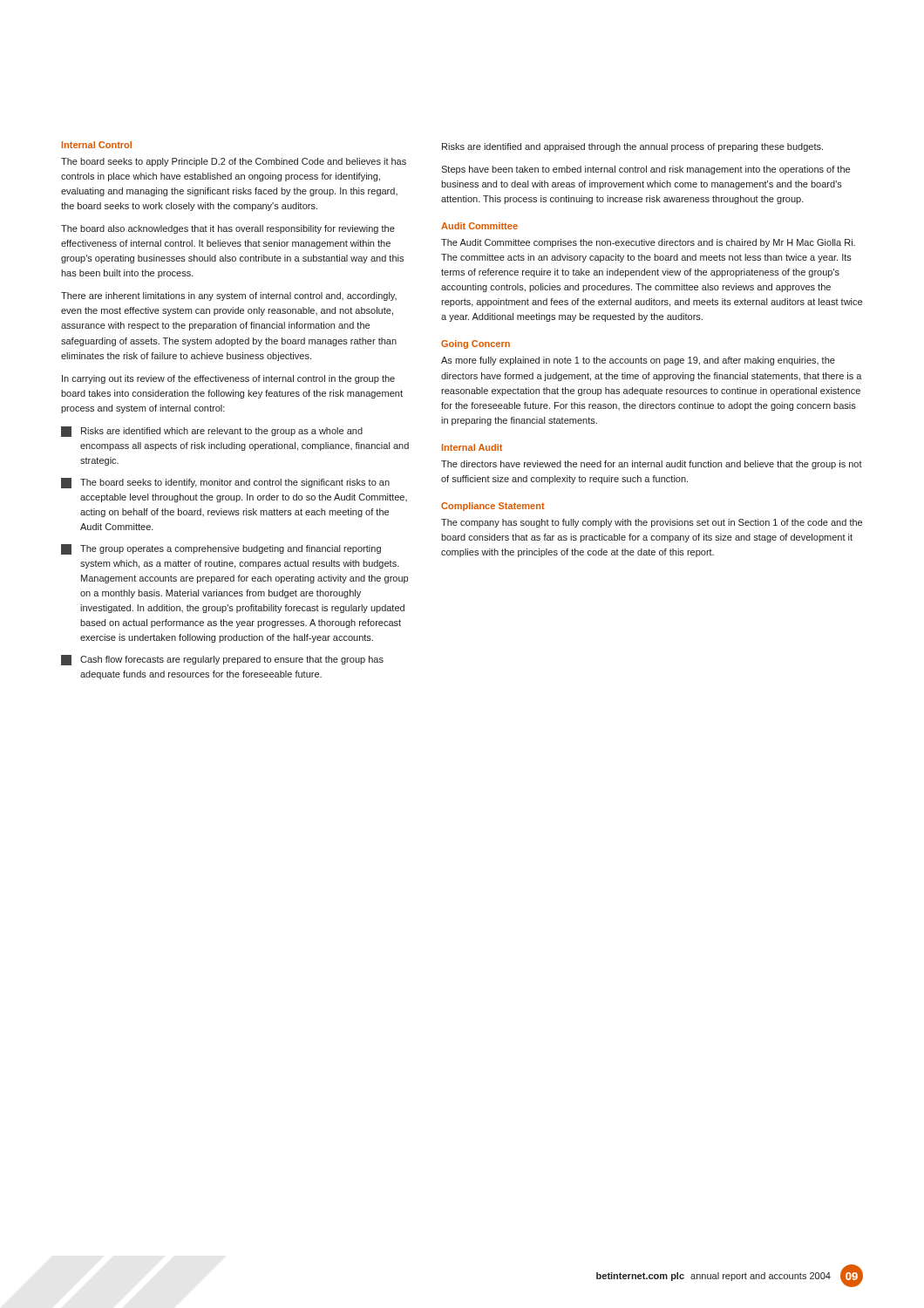Screen dimensions: 1308x924
Task: Navigate to the block starting "Internal Audit"
Action: 472,447
